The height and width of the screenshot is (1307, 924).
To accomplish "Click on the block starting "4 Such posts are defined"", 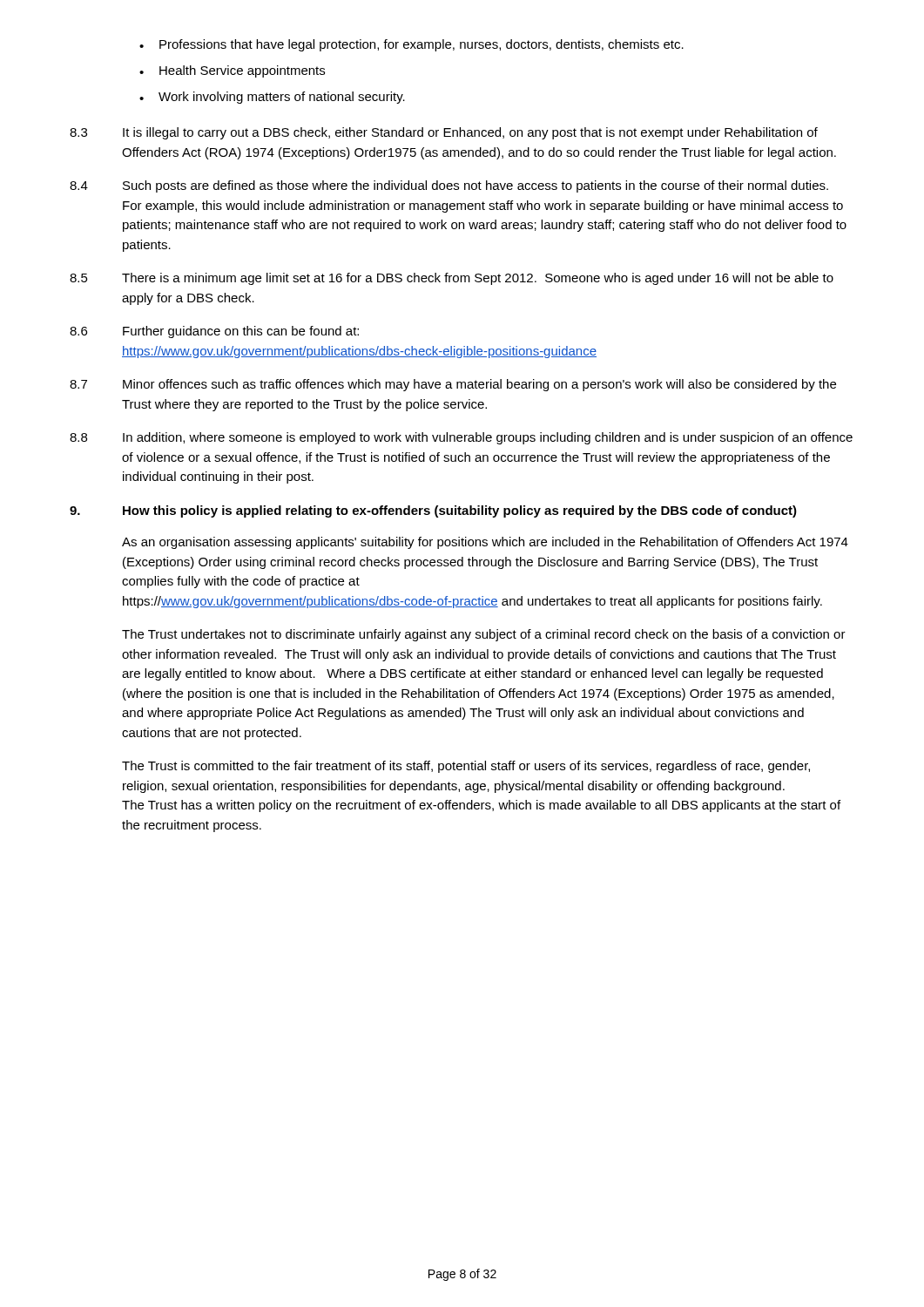I will pos(462,215).
